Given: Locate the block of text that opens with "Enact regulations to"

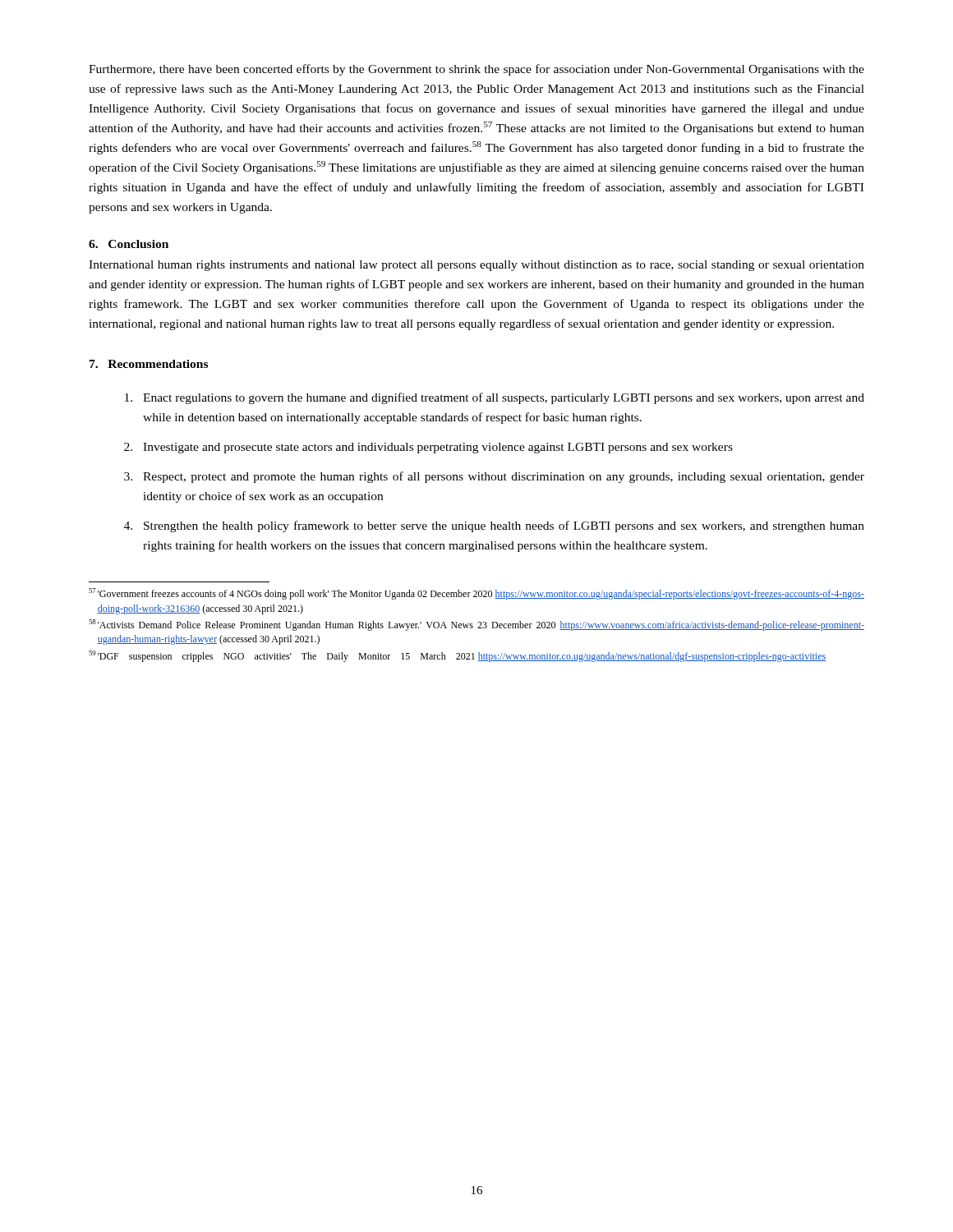Looking at the screenshot, I should (x=476, y=408).
